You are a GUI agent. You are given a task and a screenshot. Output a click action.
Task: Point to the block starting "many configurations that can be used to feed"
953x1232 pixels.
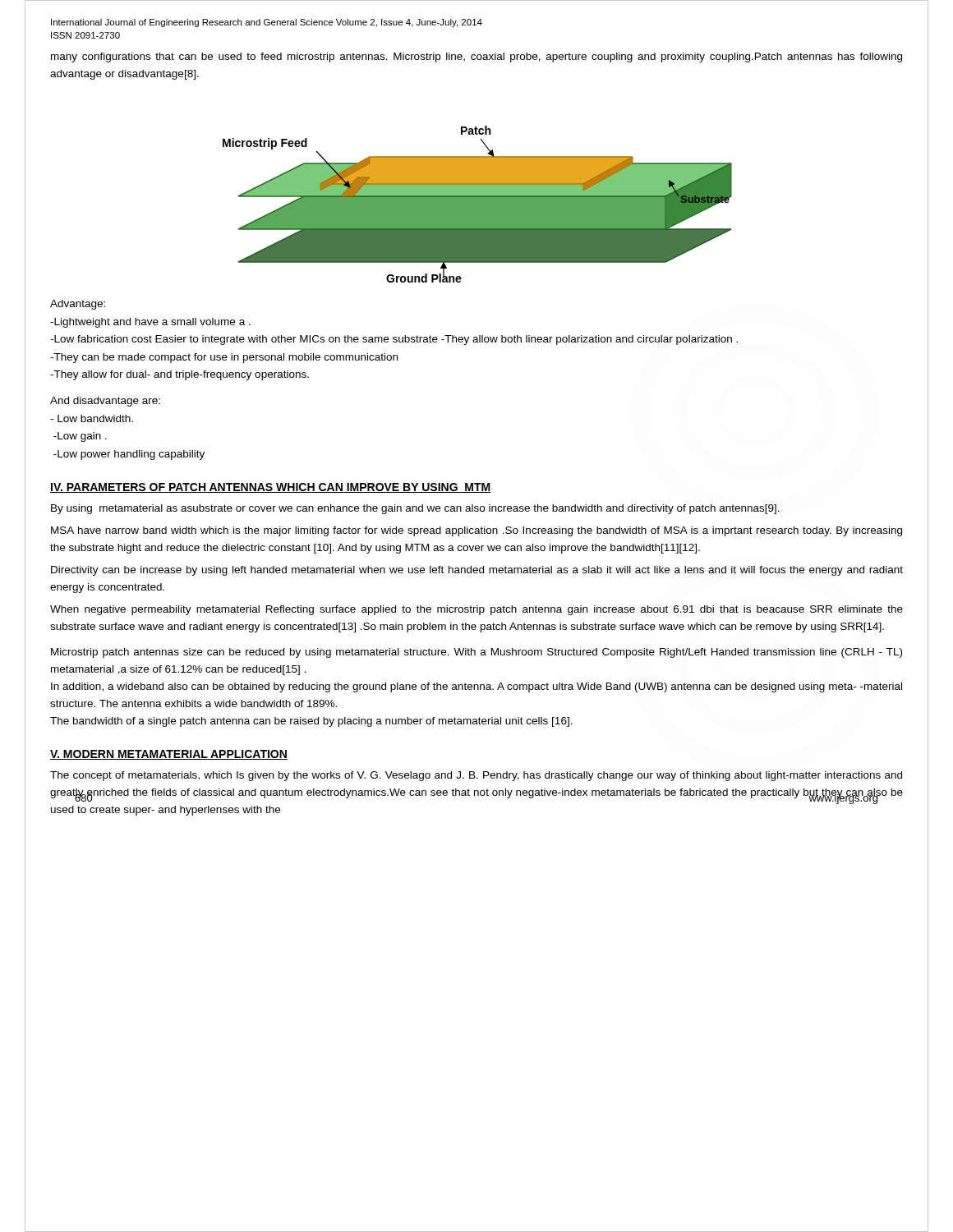pos(476,65)
